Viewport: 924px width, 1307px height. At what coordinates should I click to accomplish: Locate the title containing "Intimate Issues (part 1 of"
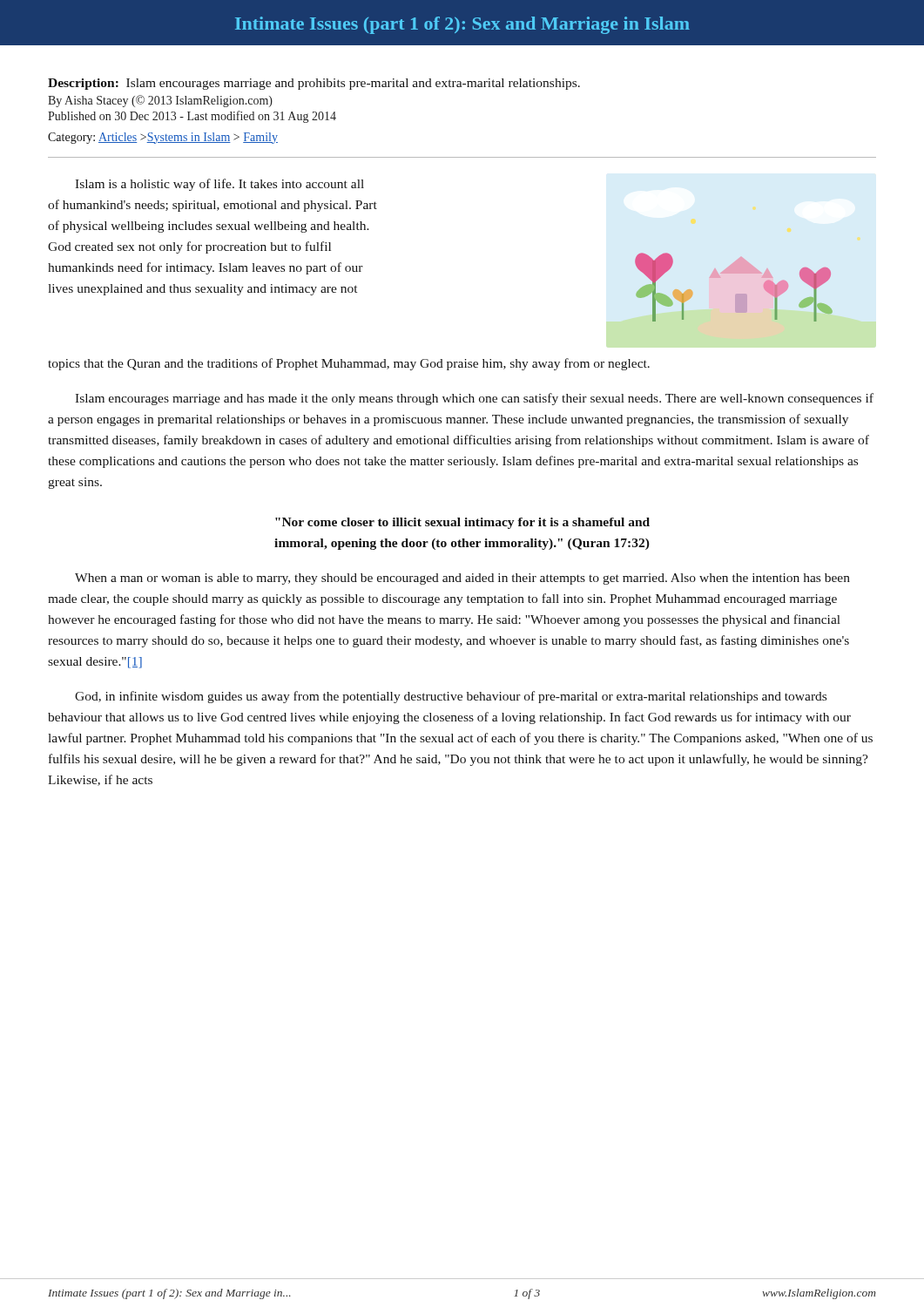[x=462, y=23]
